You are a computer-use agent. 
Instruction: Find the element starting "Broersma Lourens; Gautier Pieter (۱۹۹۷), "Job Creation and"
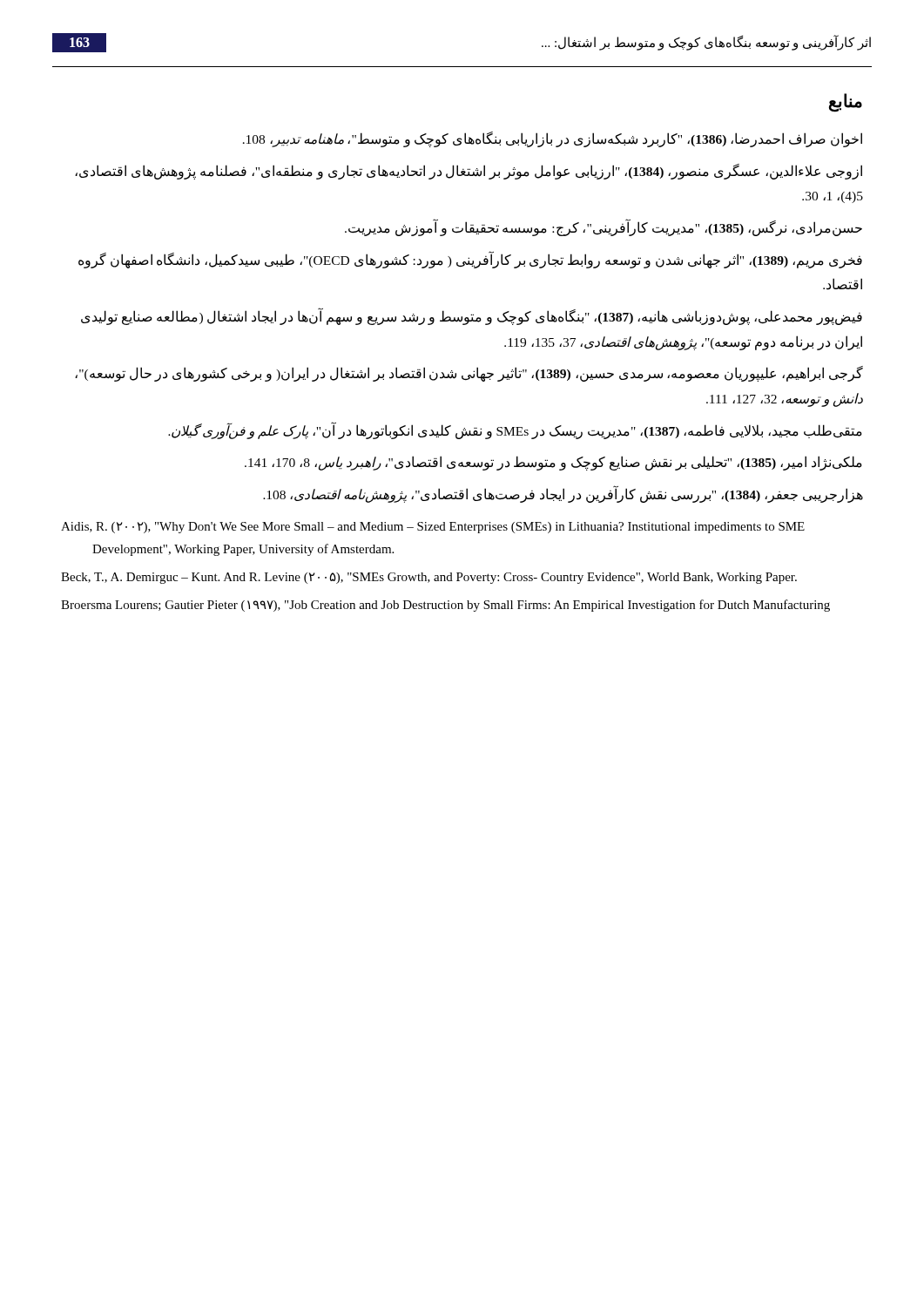point(446,605)
